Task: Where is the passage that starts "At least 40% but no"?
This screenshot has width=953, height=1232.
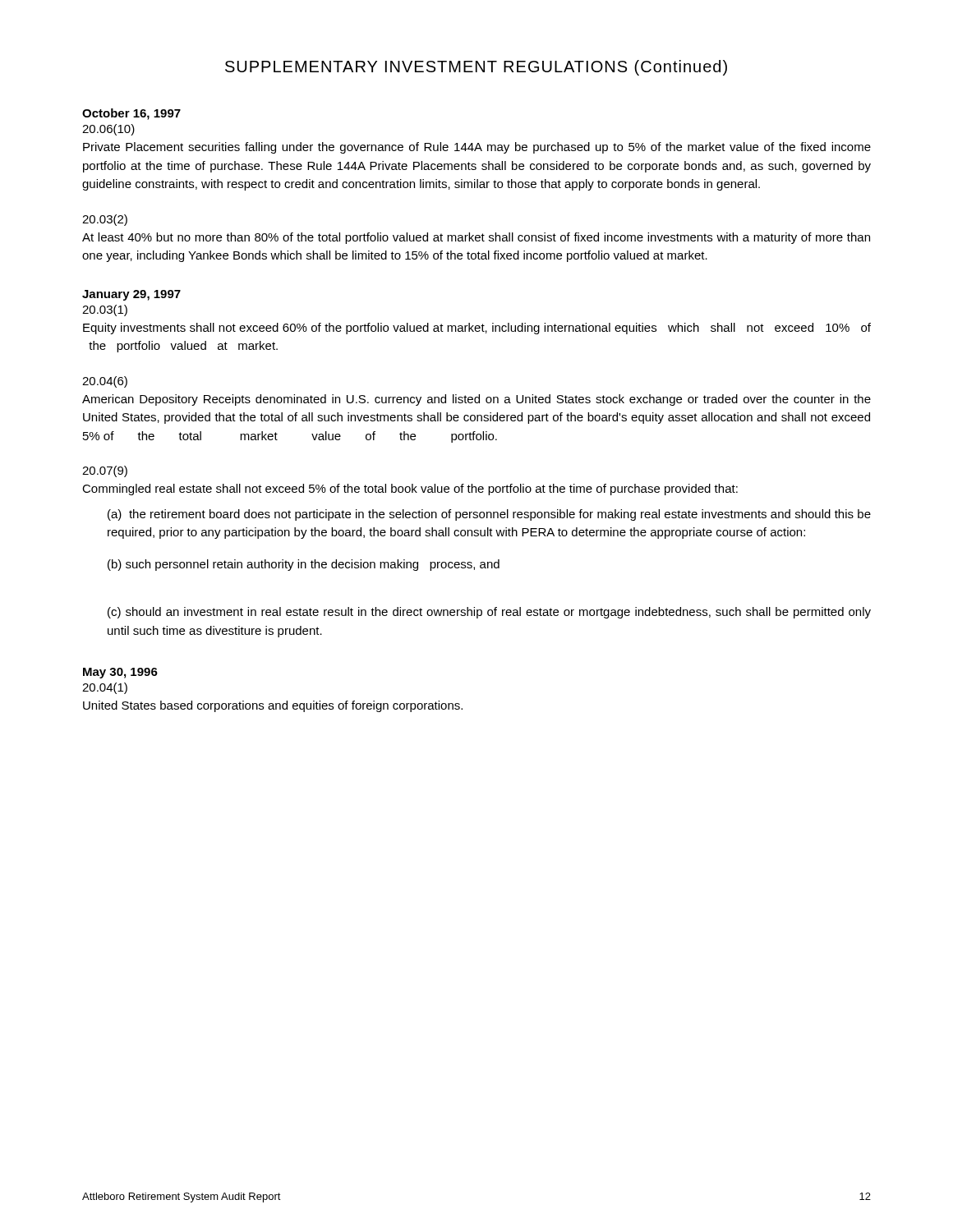Action: coord(476,246)
